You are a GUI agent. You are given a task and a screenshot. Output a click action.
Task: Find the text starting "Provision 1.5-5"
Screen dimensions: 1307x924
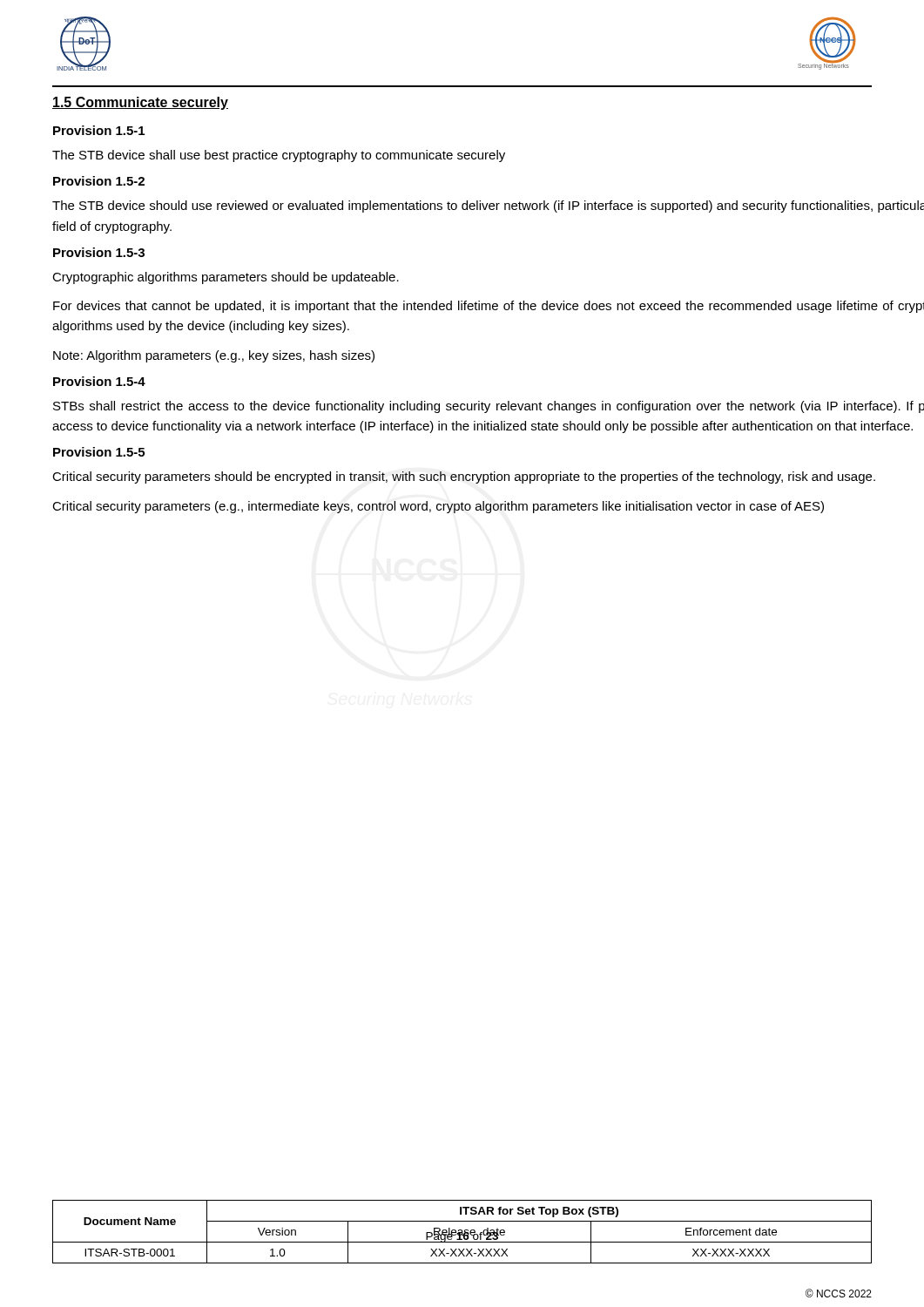[x=99, y=452]
